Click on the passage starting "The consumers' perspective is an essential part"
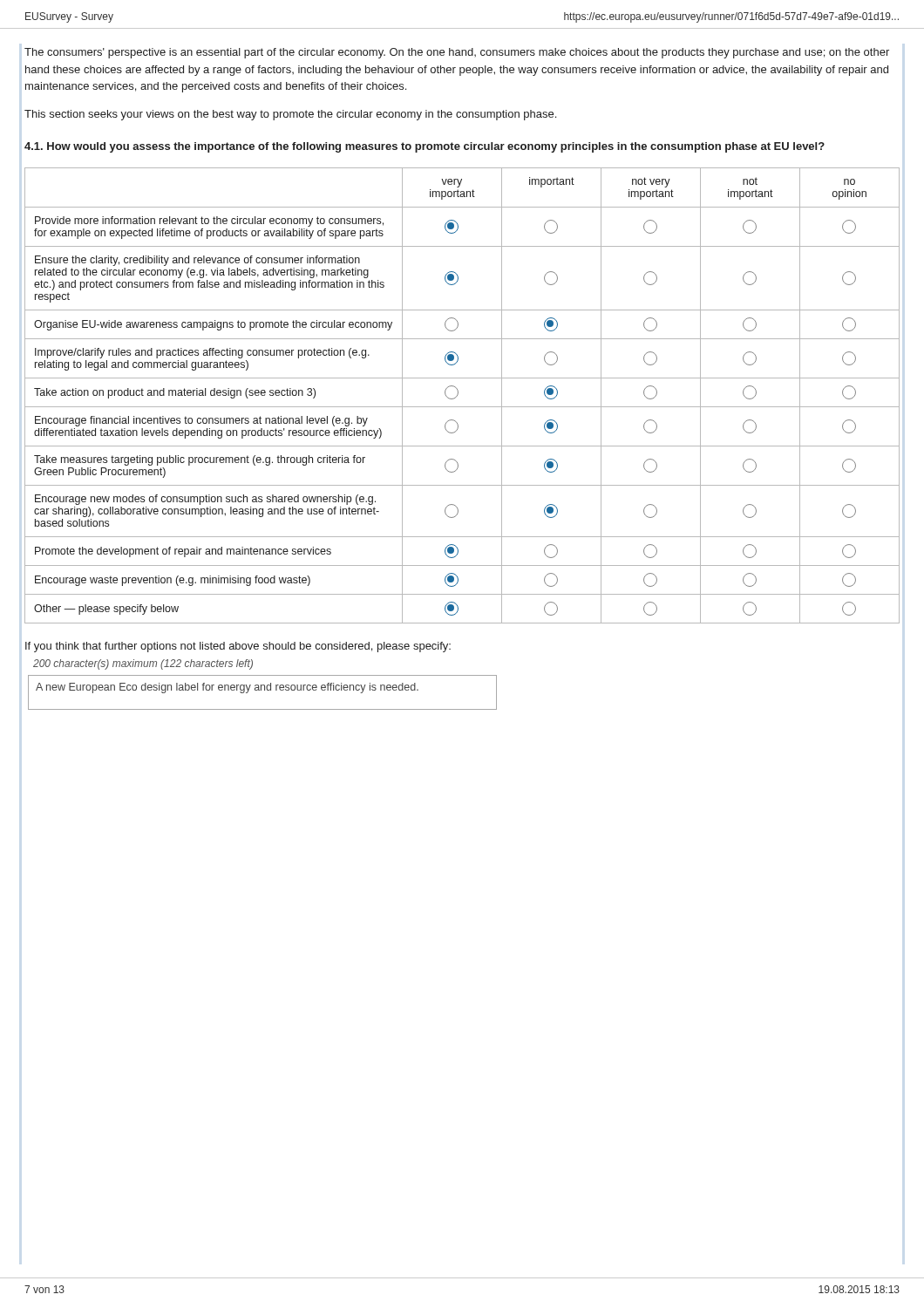Viewport: 924px width, 1308px height. (x=457, y=69)
